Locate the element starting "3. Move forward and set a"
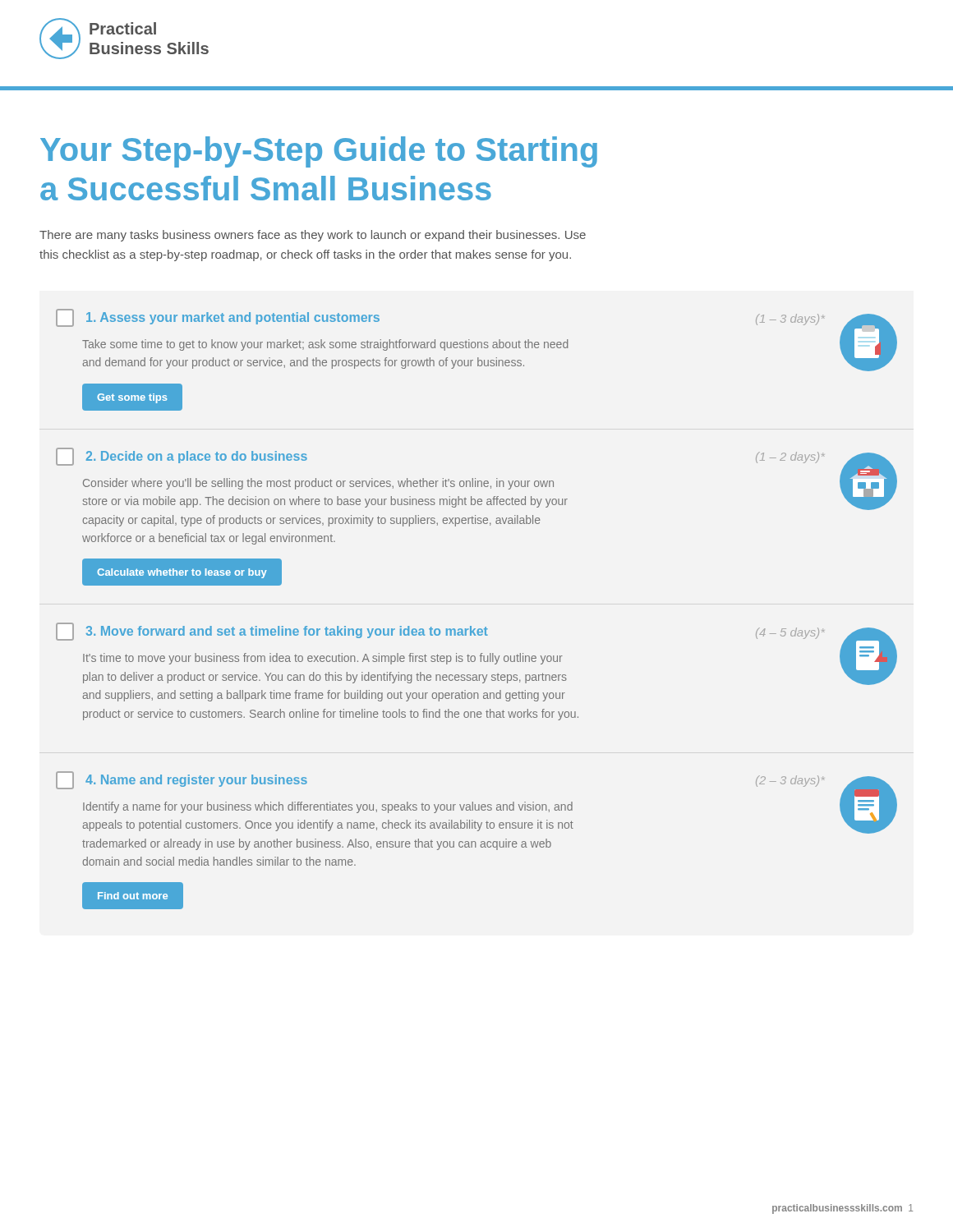 [287, 631]
